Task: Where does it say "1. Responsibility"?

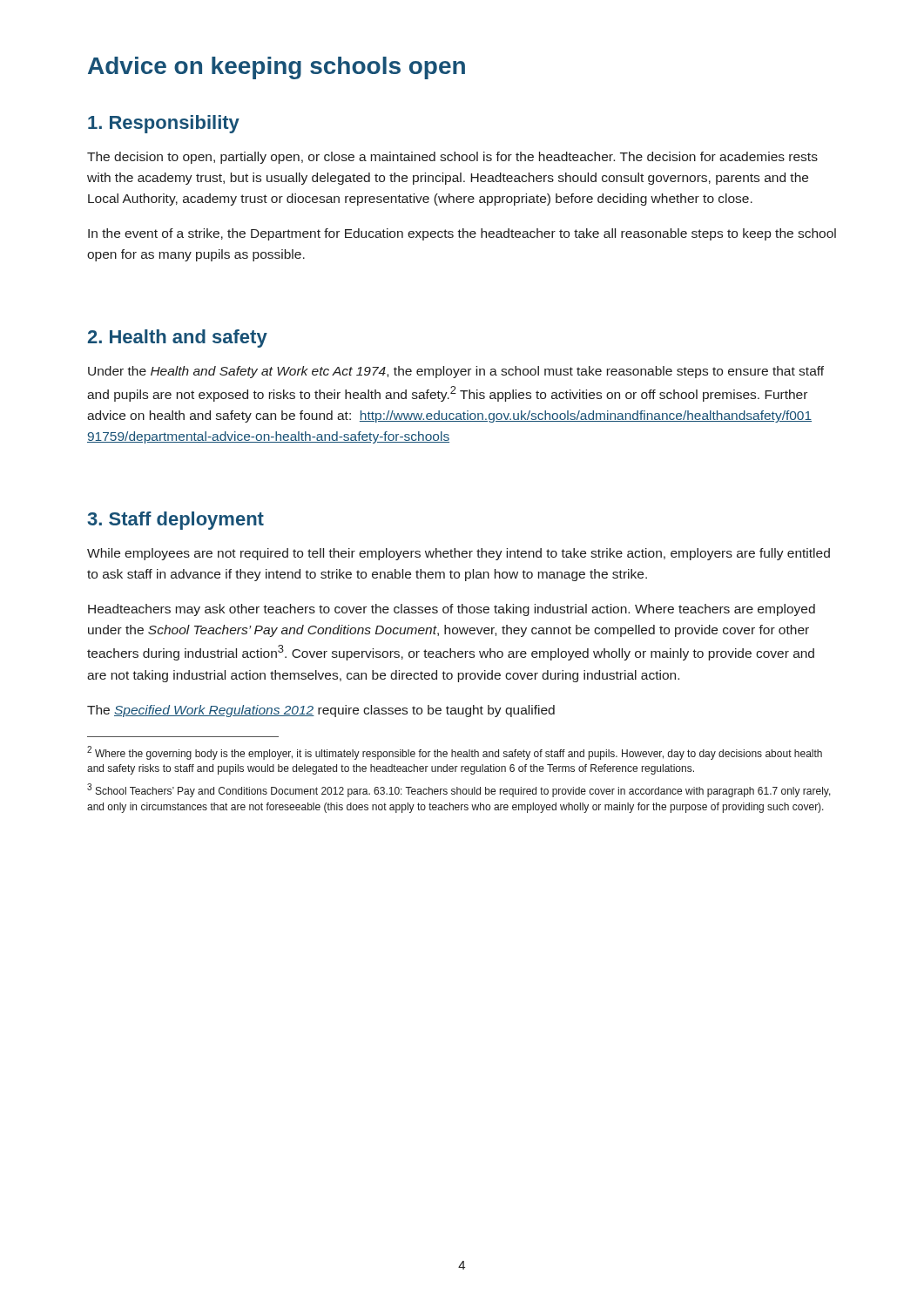Action: (164, 124)
